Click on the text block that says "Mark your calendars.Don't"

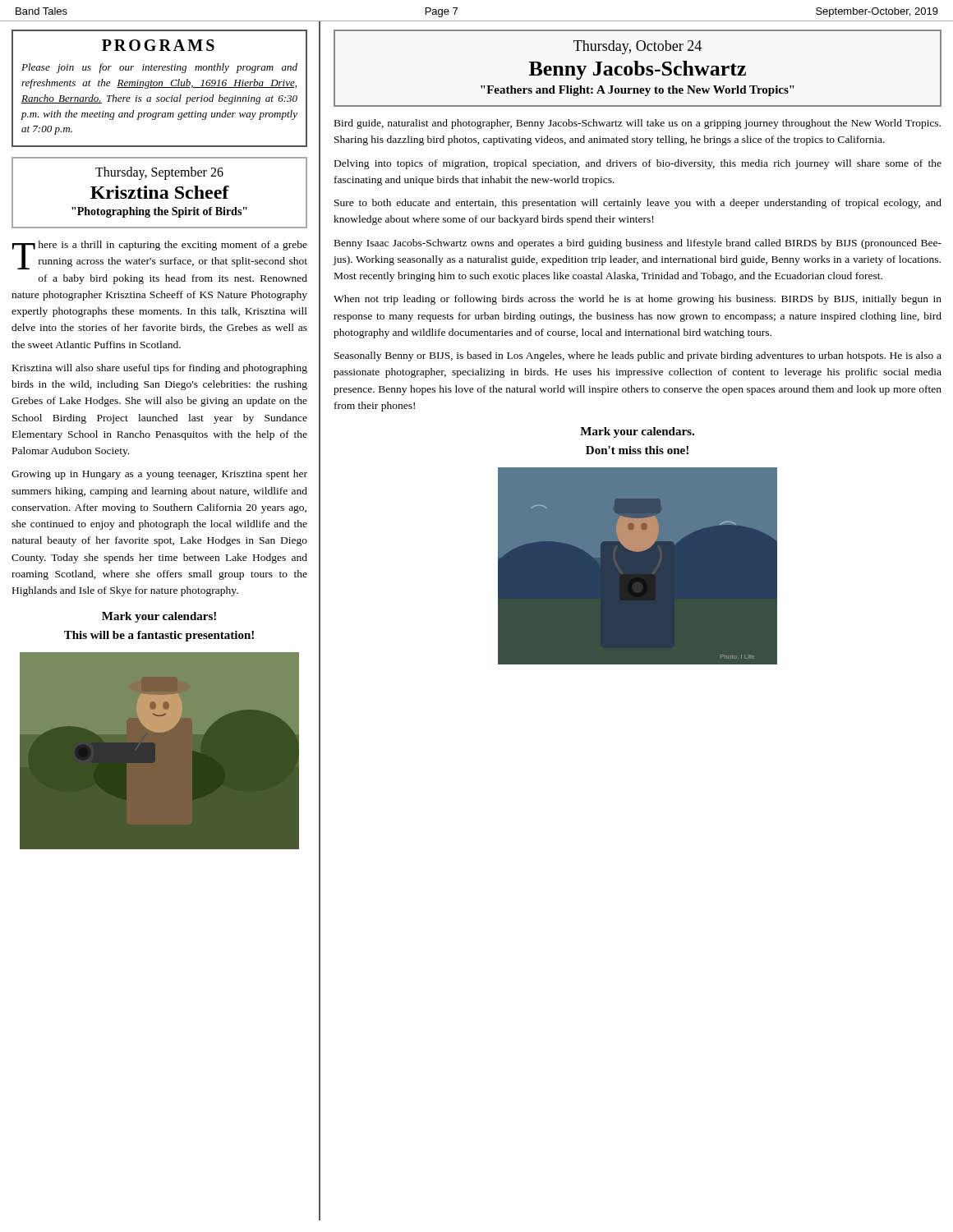(638, 440)
